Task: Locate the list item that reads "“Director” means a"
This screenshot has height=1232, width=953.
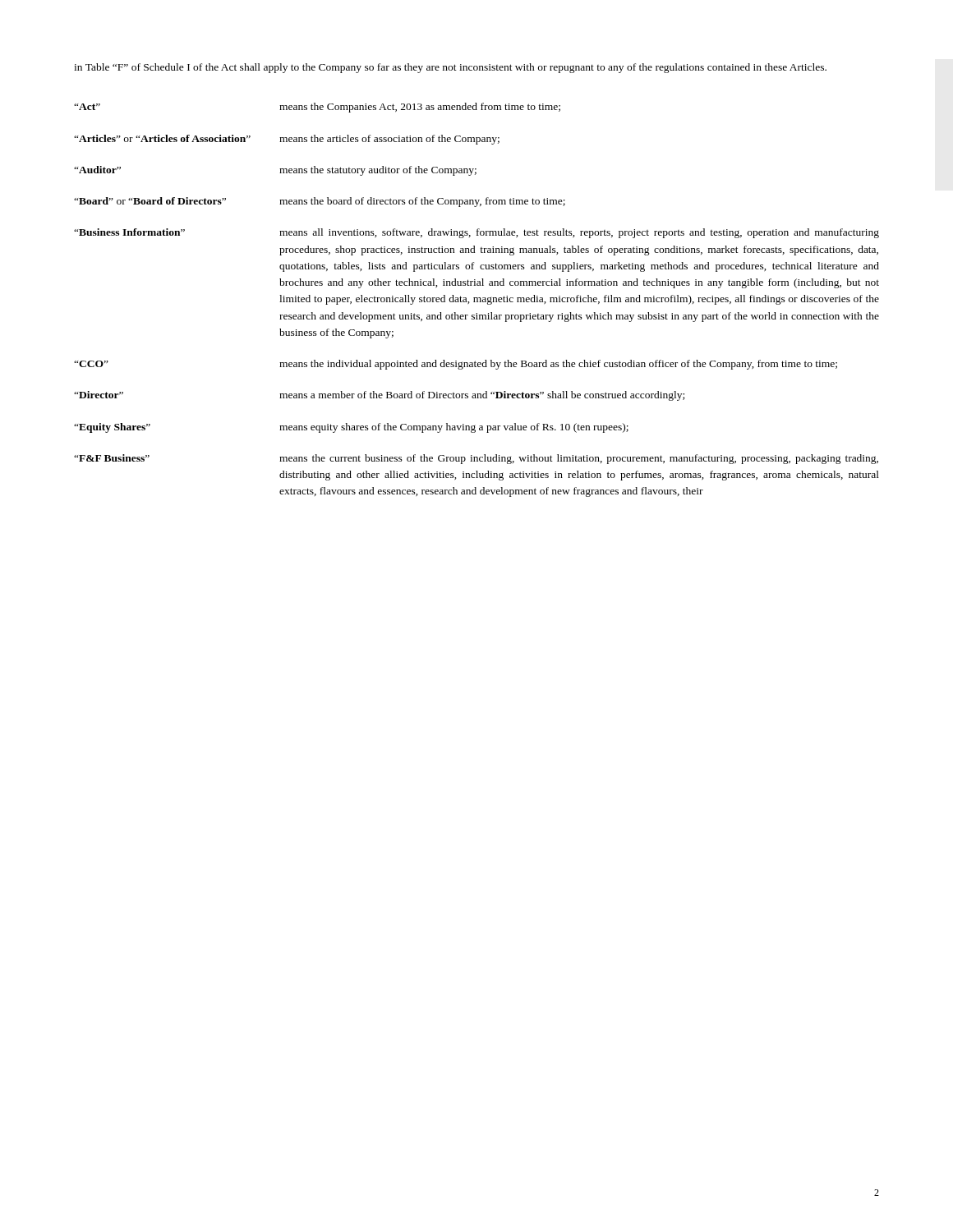Action: (x=476, y=395)
